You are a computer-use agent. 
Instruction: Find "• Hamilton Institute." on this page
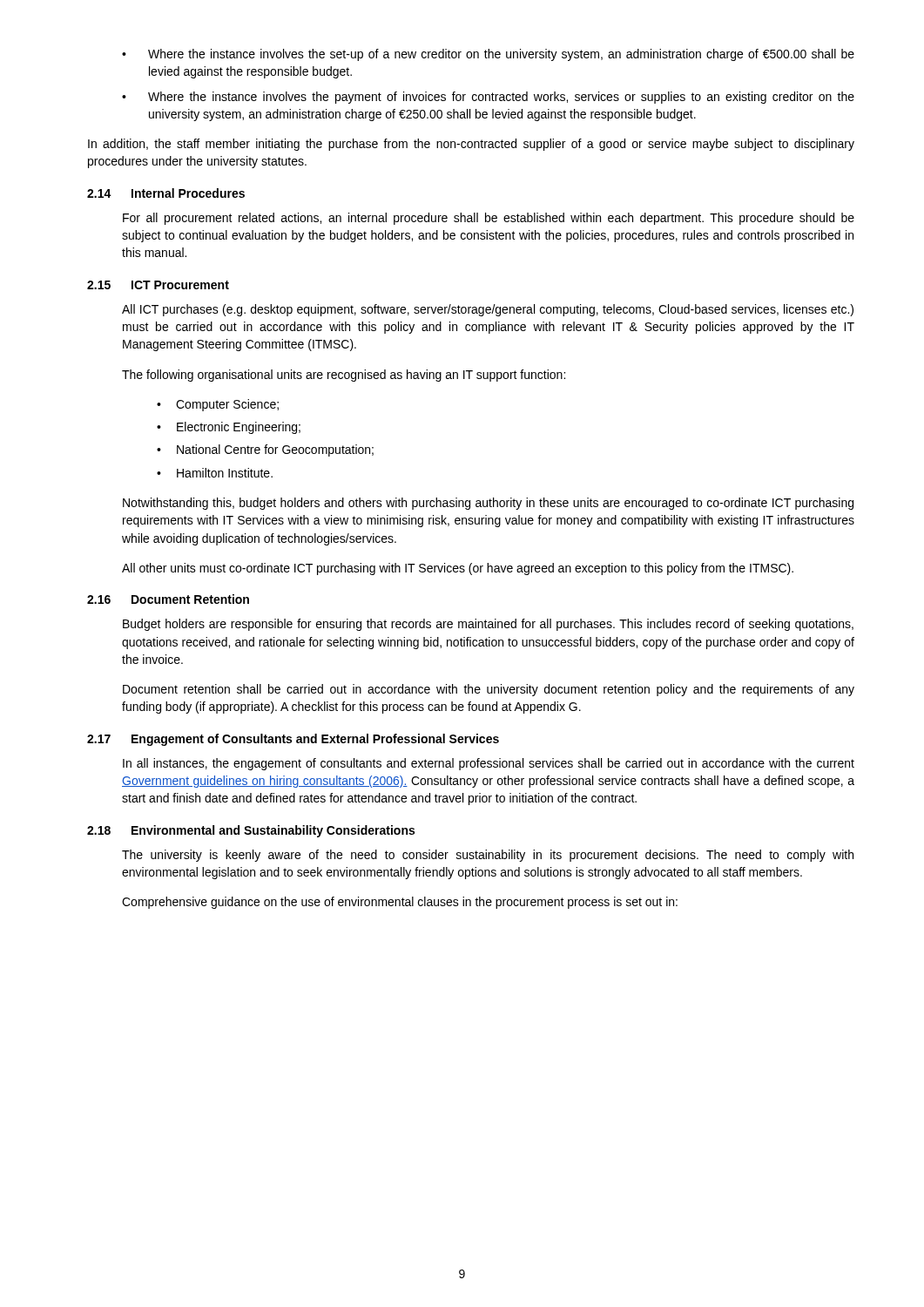(x=215, y=473)
